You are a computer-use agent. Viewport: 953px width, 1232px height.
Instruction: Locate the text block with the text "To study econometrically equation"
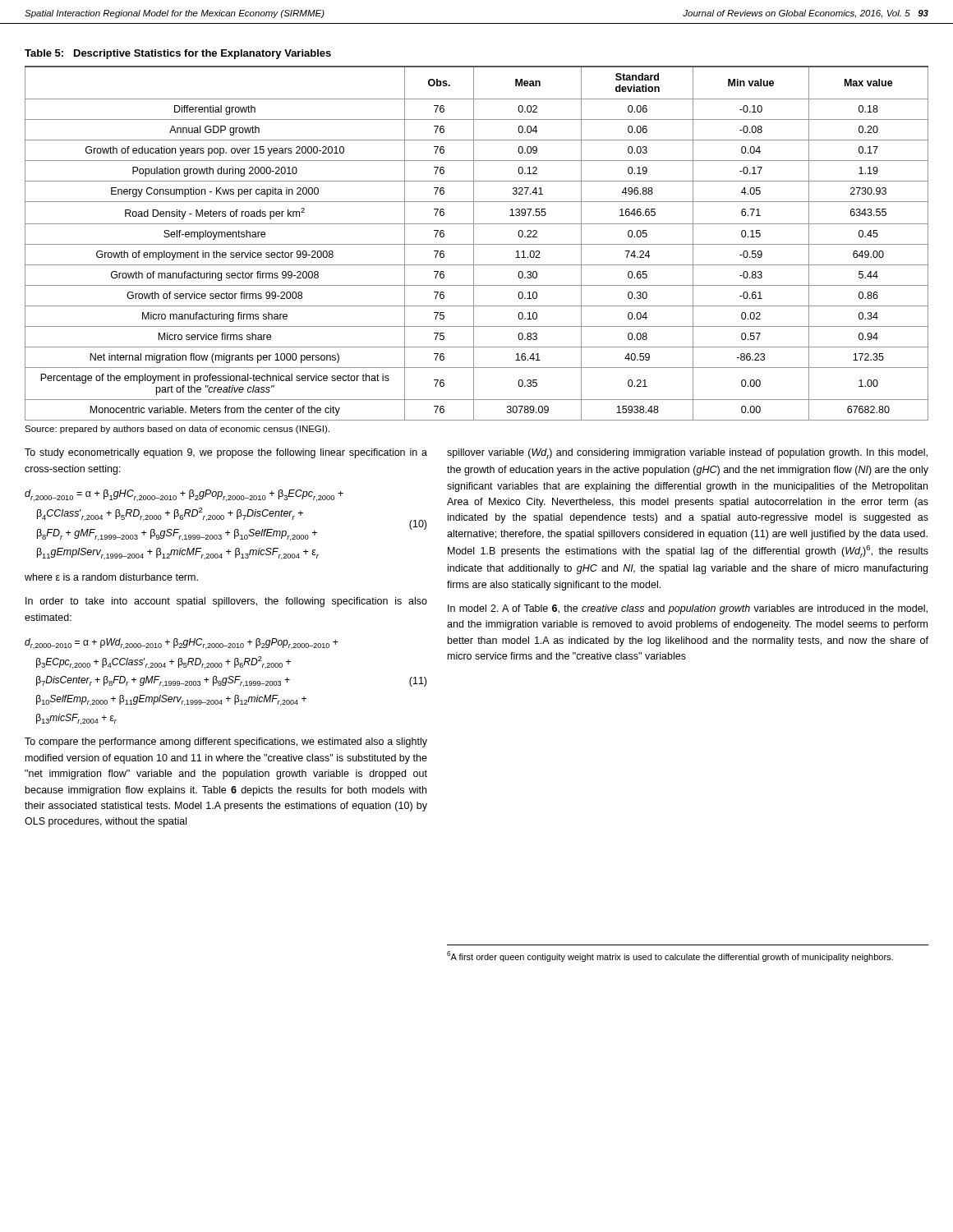pos(226,461)
